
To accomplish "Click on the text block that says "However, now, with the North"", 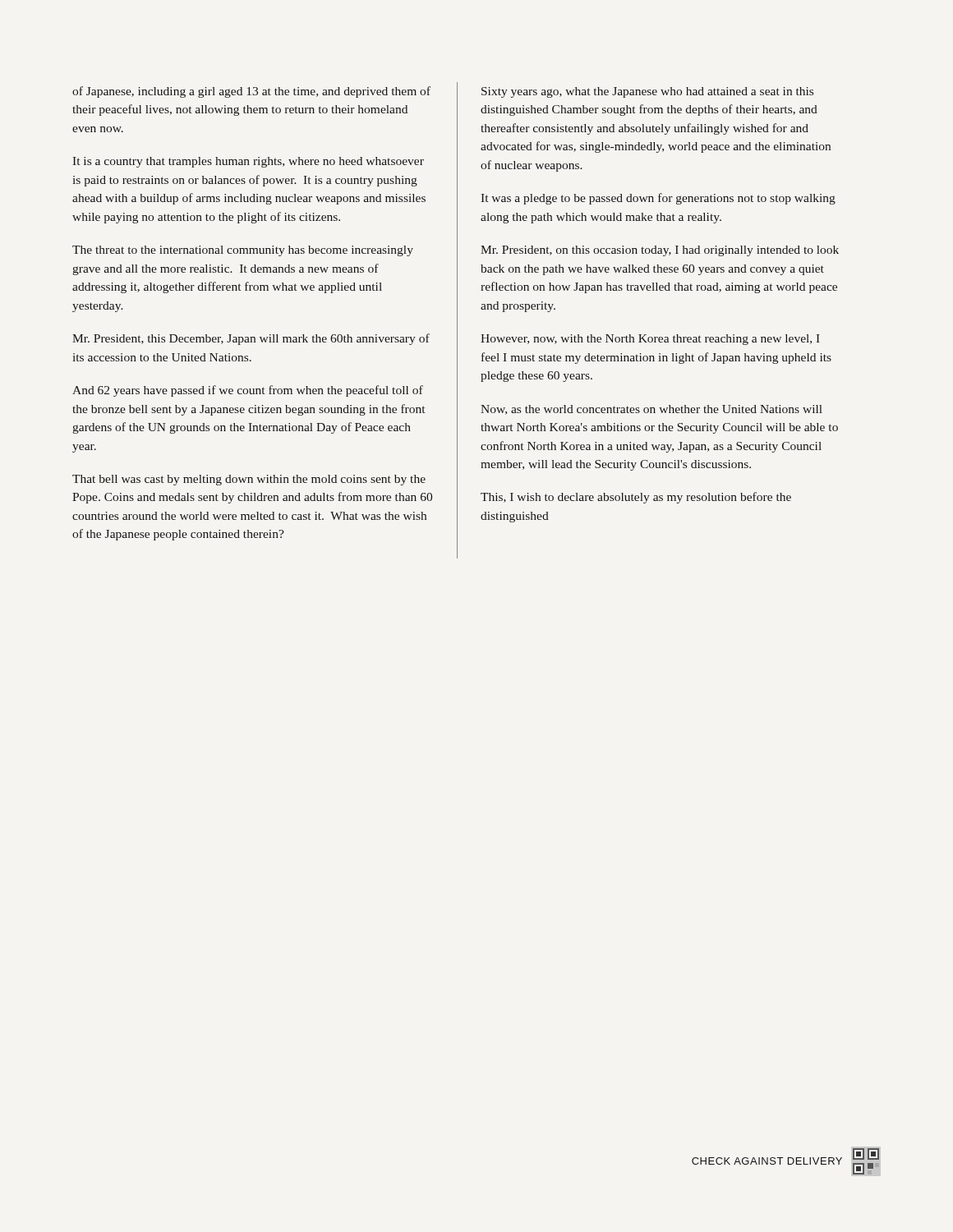I will 656,357.
